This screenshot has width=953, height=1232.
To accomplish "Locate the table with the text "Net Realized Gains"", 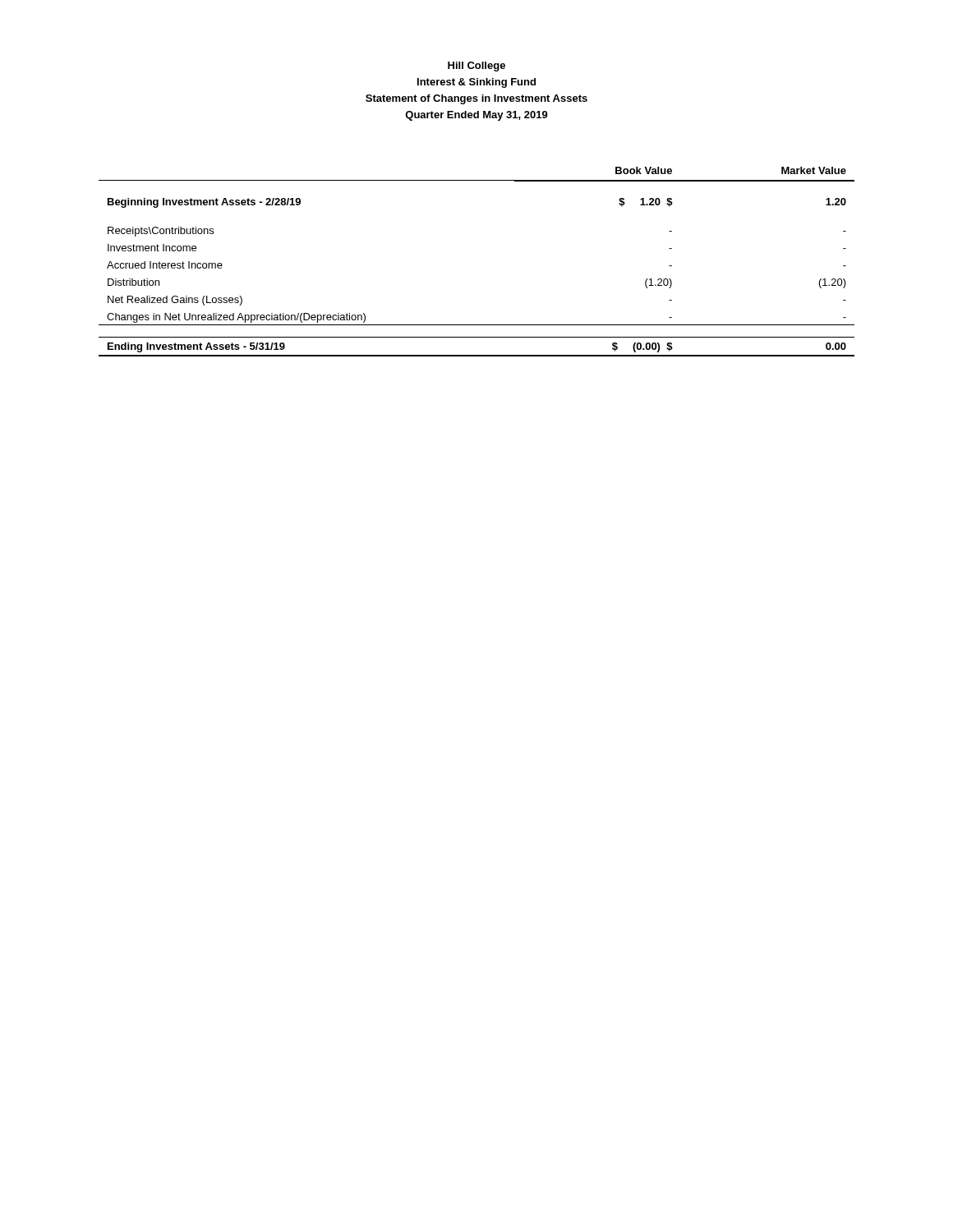I will click(476, 258).
